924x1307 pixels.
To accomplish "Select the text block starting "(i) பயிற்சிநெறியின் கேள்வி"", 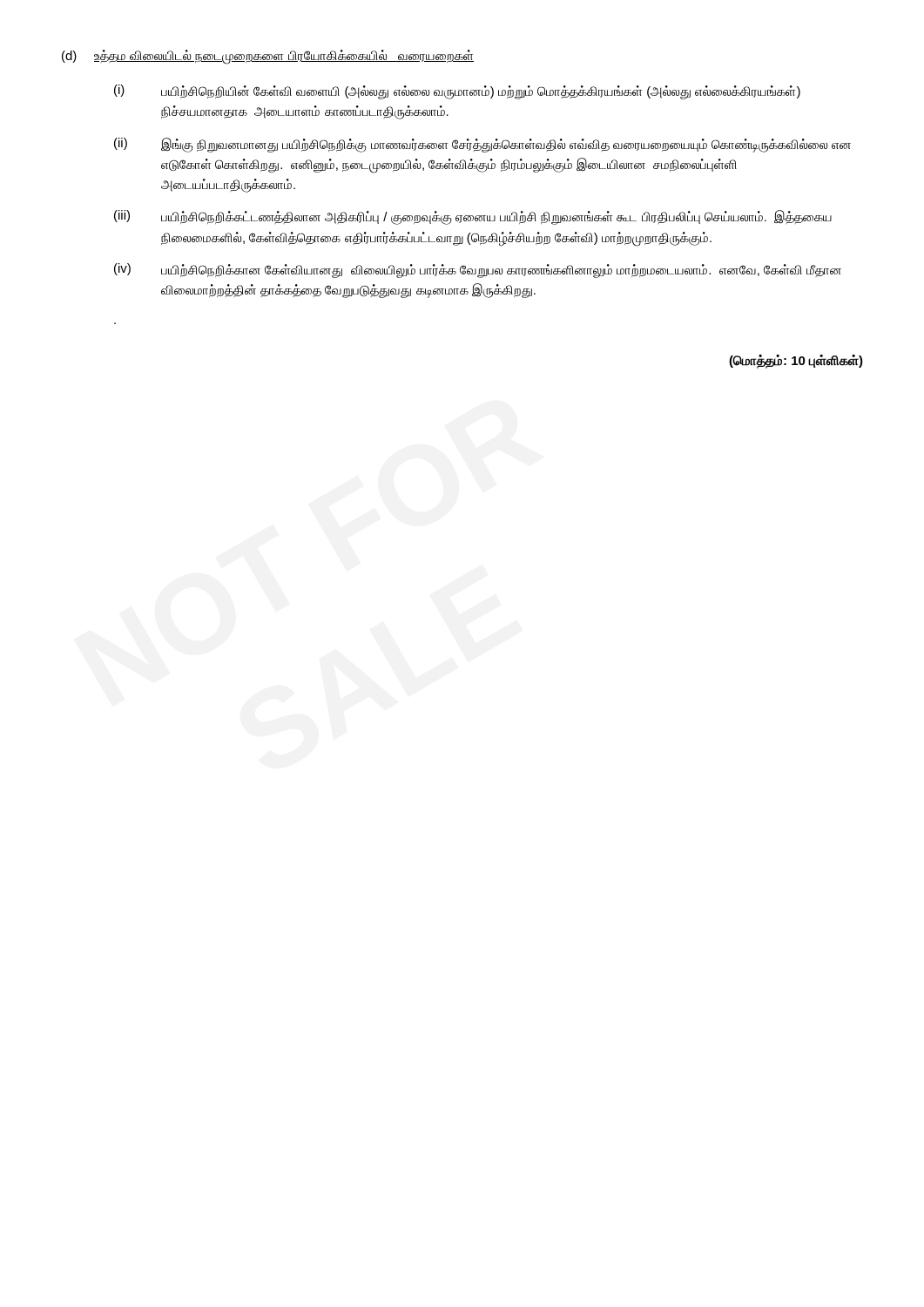I will click(492, 101).
